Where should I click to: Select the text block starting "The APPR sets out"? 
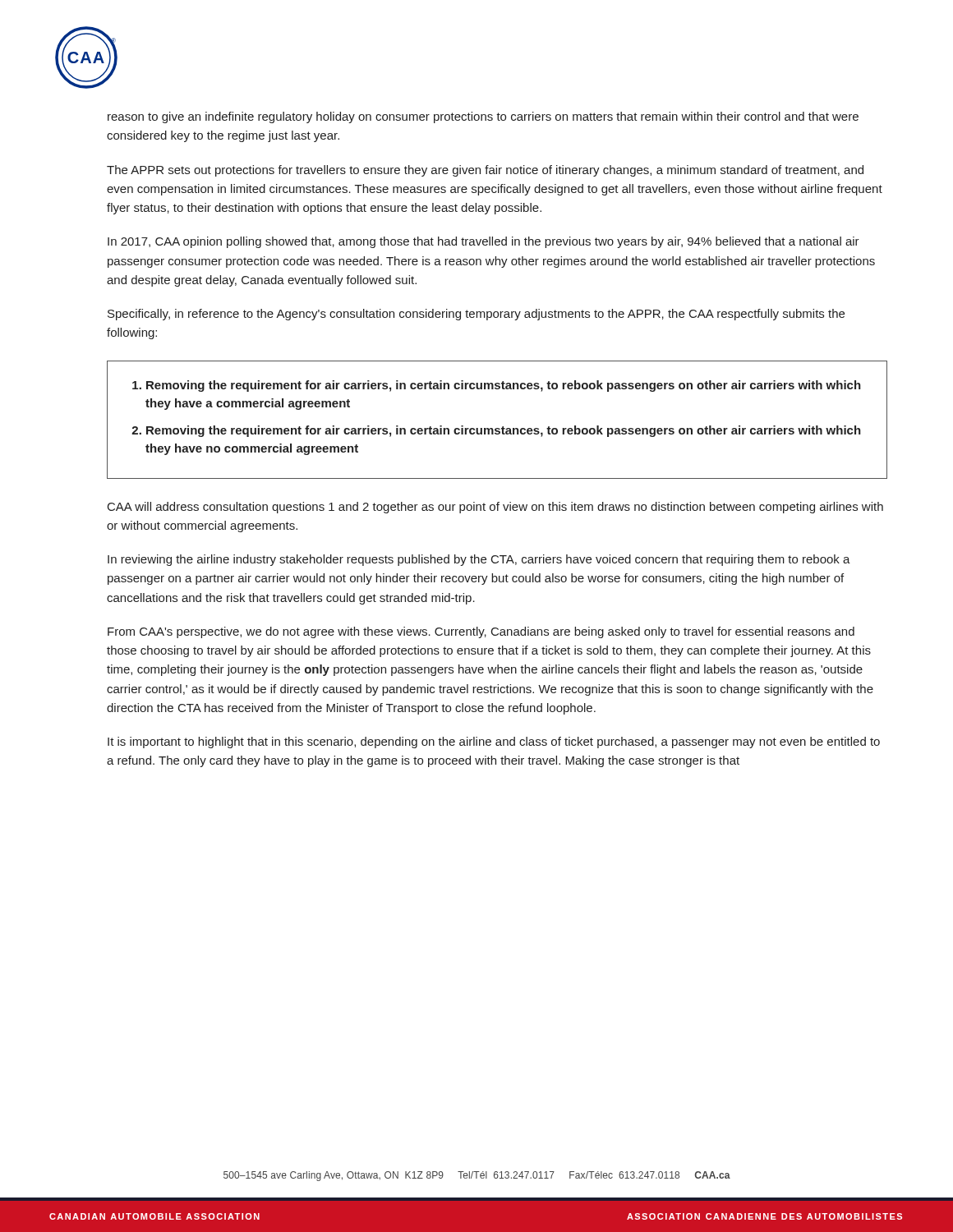pyautogui.click(x=494, y=188)
